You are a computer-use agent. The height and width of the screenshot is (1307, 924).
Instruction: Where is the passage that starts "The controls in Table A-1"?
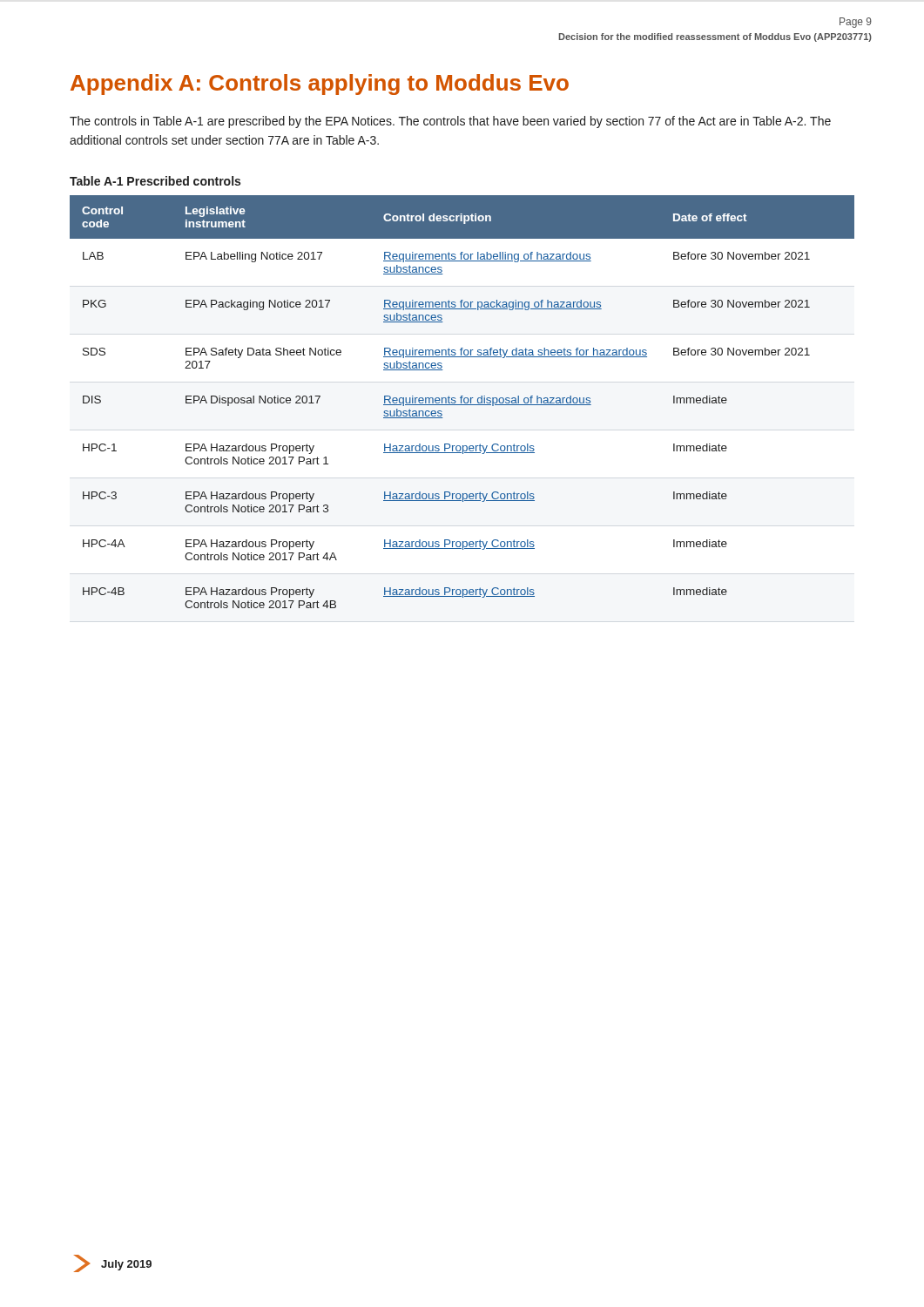pos(450,131)
